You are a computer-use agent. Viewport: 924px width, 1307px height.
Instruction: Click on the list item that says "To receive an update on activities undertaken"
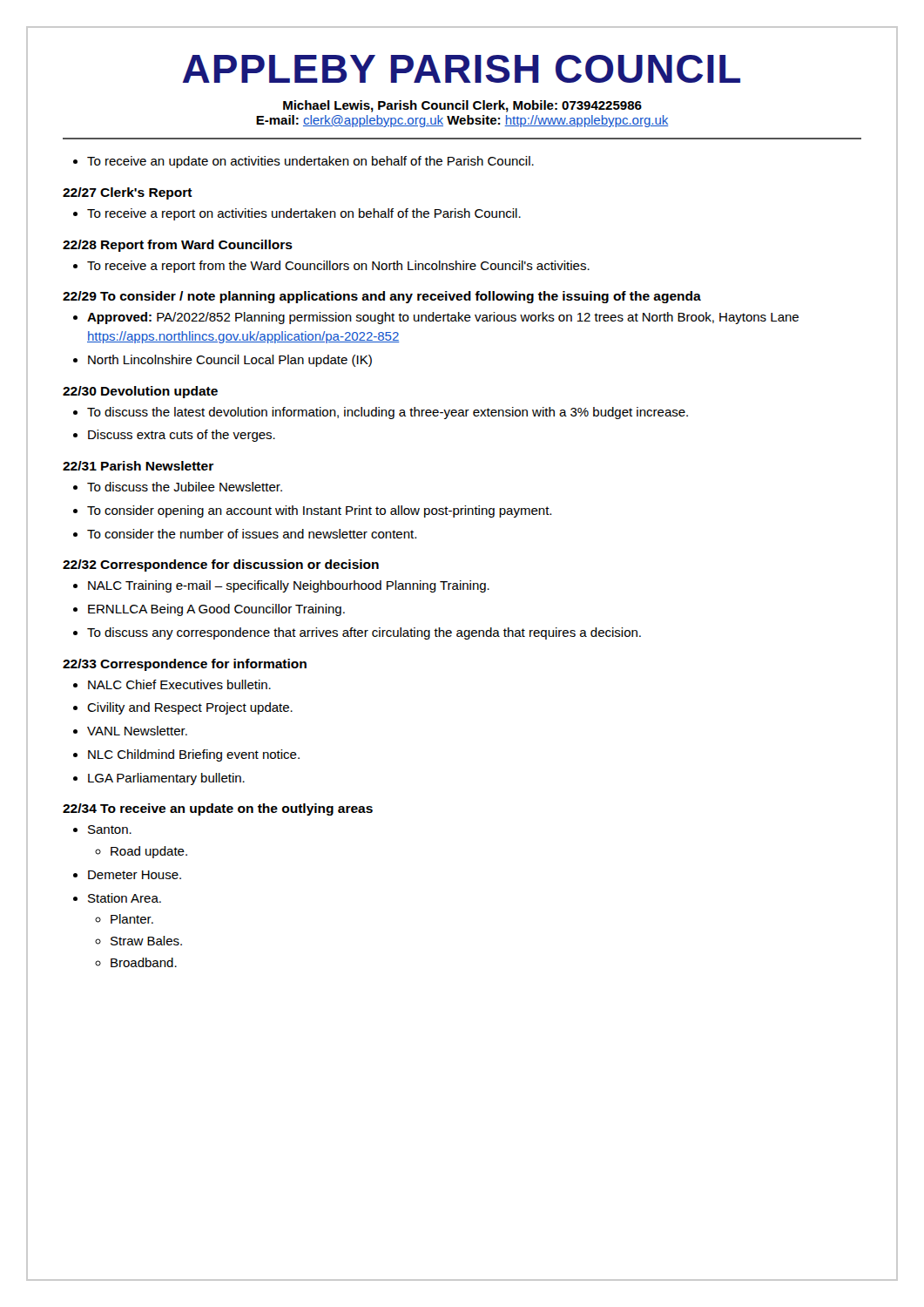tap(311, 161)
